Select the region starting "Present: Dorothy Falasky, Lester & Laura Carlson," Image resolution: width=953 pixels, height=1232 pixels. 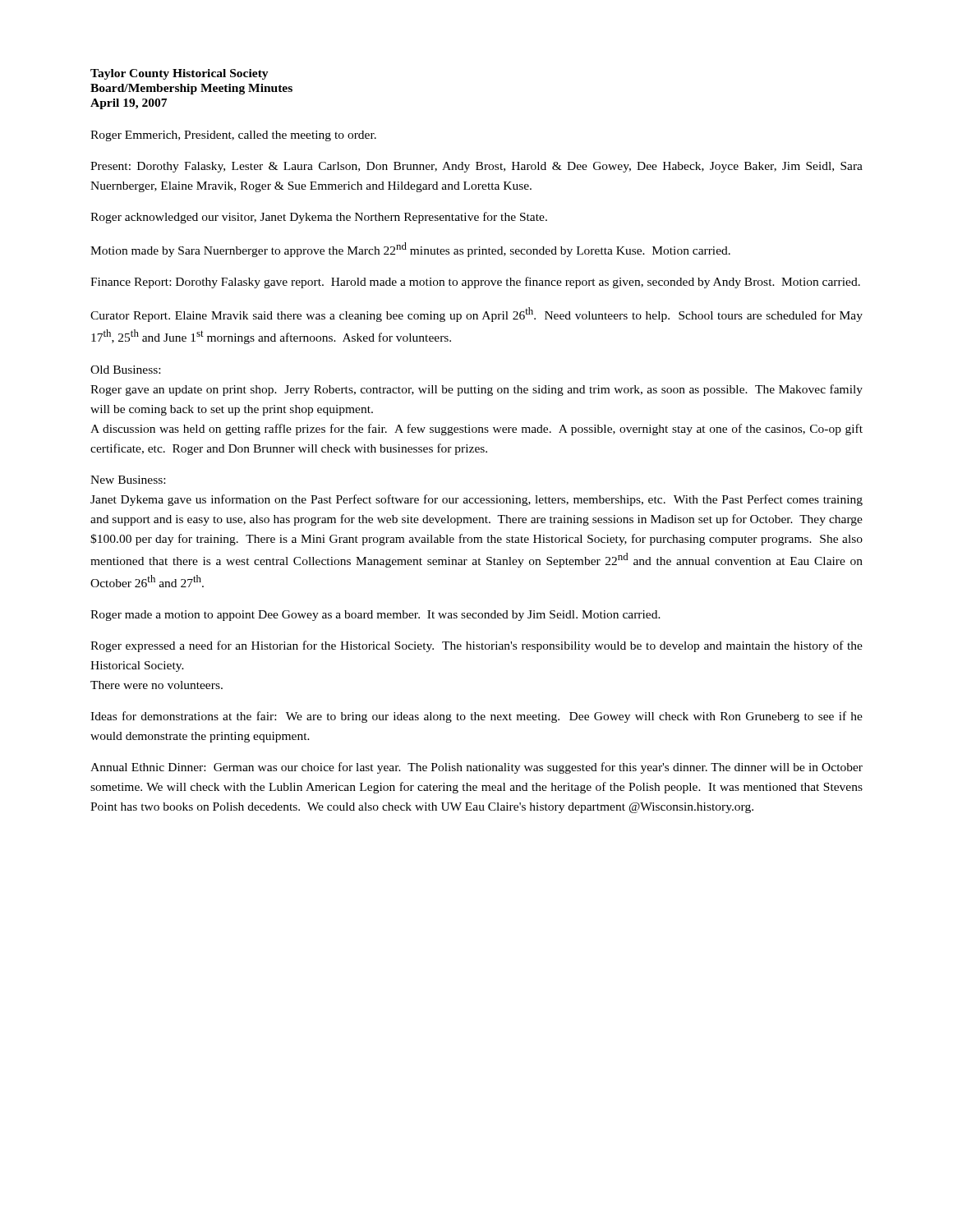476,175
